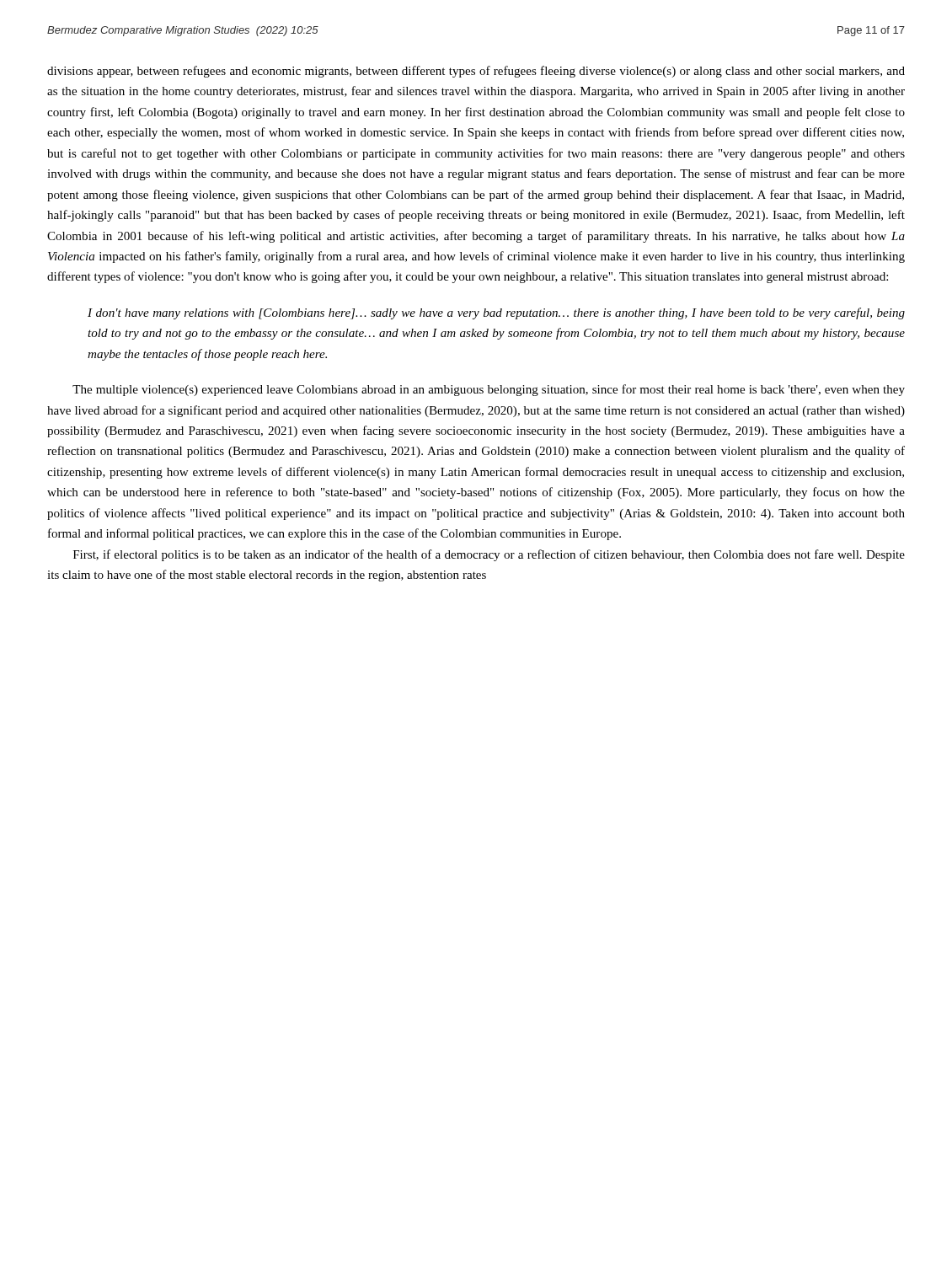This screenshot has width=952, height=1264.
Task: Find the block on this page that starts "The multiple violence(s) experienced"
Action: pos(476,462)
